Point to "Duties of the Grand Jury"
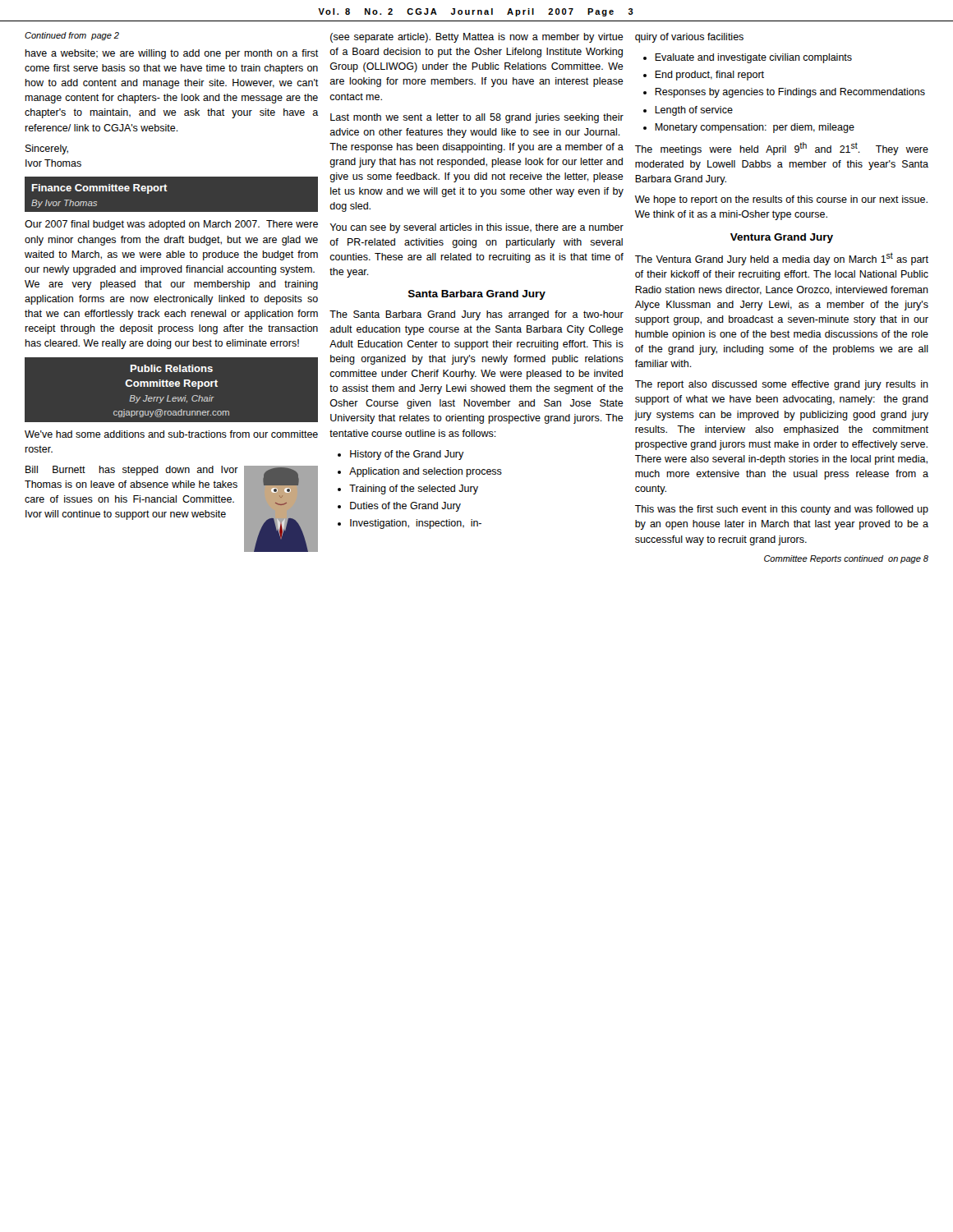This screenshot has width=953, height=1232. click(x=405, y=506)
